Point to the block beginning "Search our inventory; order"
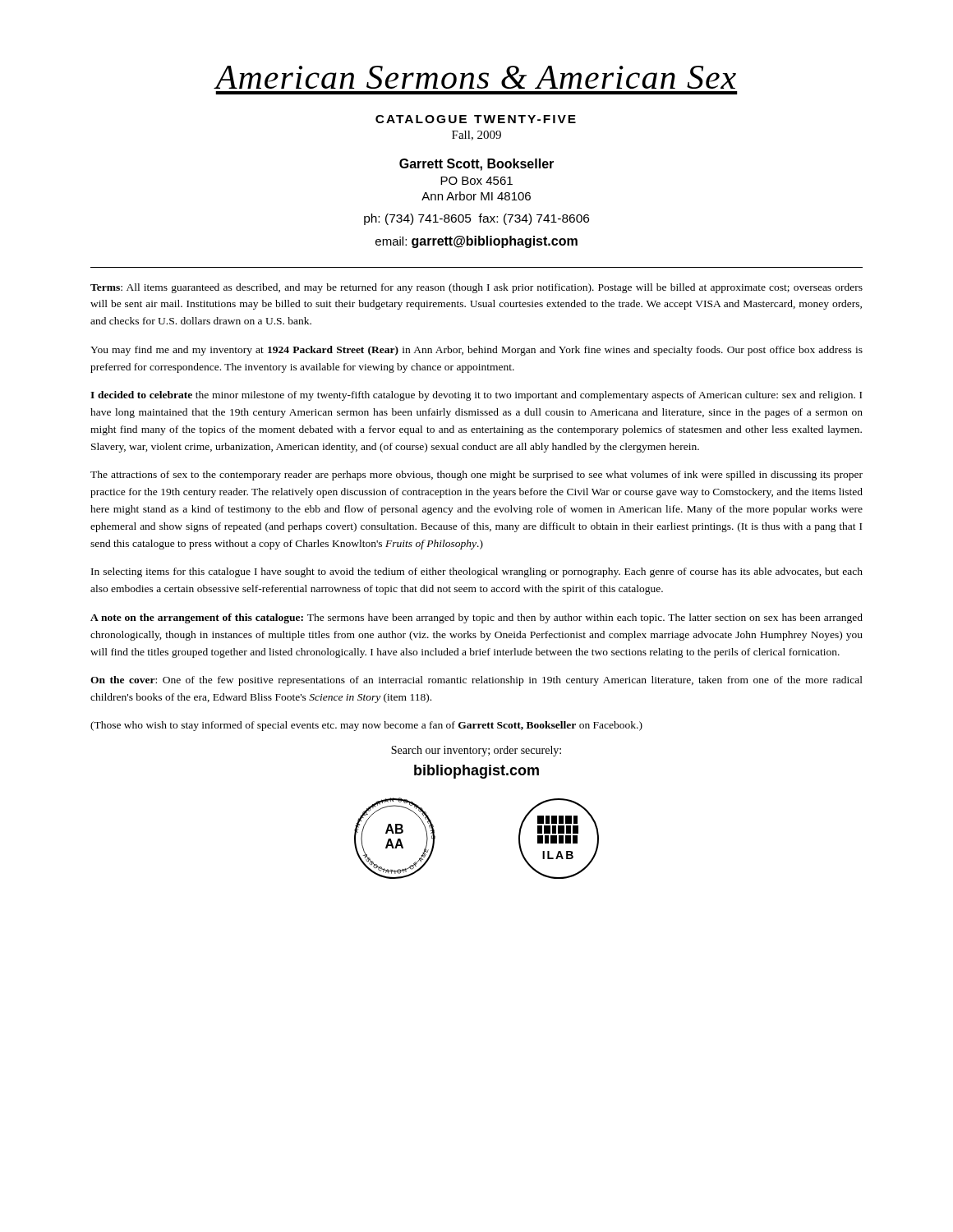The width and height of the screenshot is (953, 1232). [x=476, y=751]
